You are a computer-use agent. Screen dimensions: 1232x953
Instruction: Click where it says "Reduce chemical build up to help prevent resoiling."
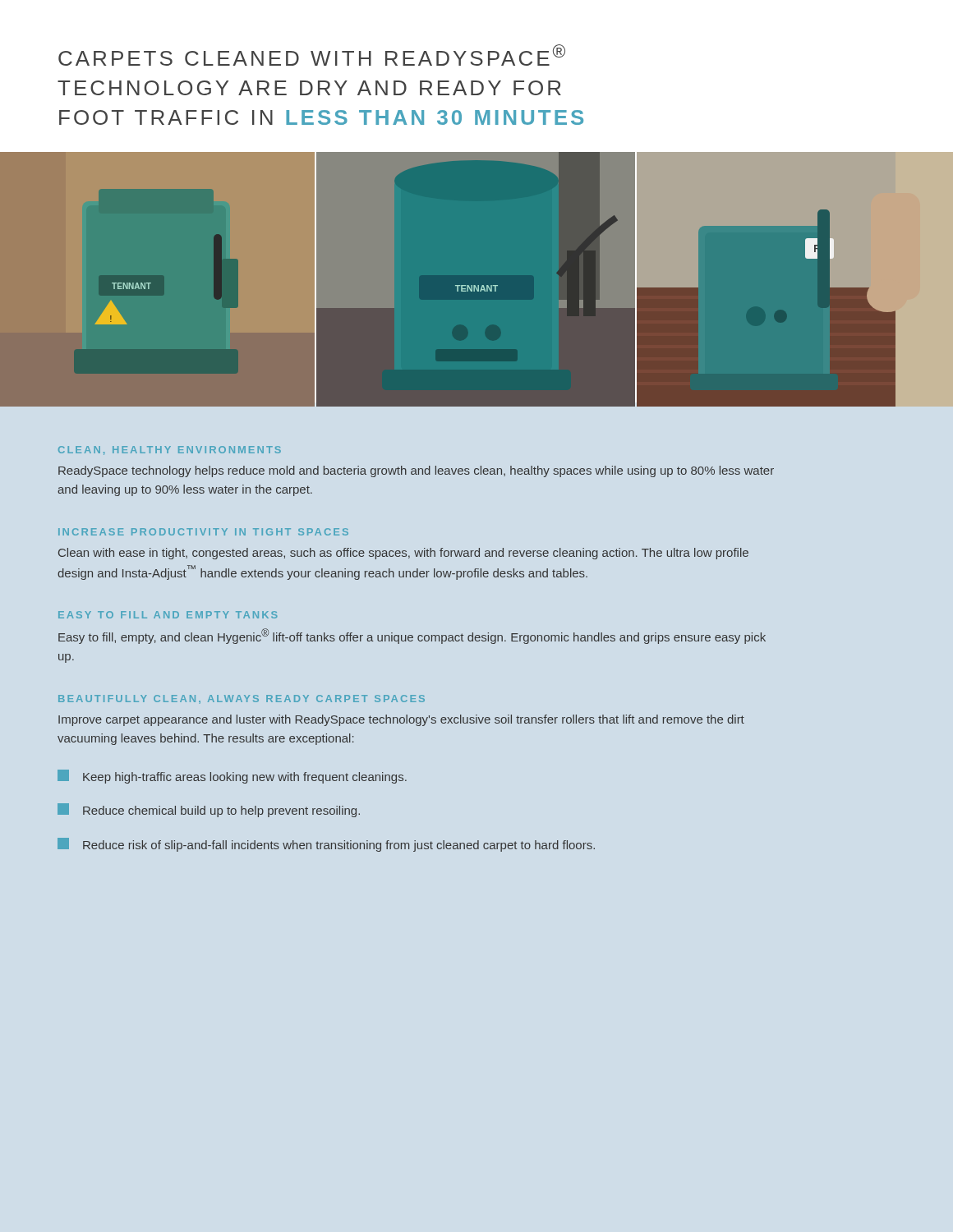pos(209,811)
